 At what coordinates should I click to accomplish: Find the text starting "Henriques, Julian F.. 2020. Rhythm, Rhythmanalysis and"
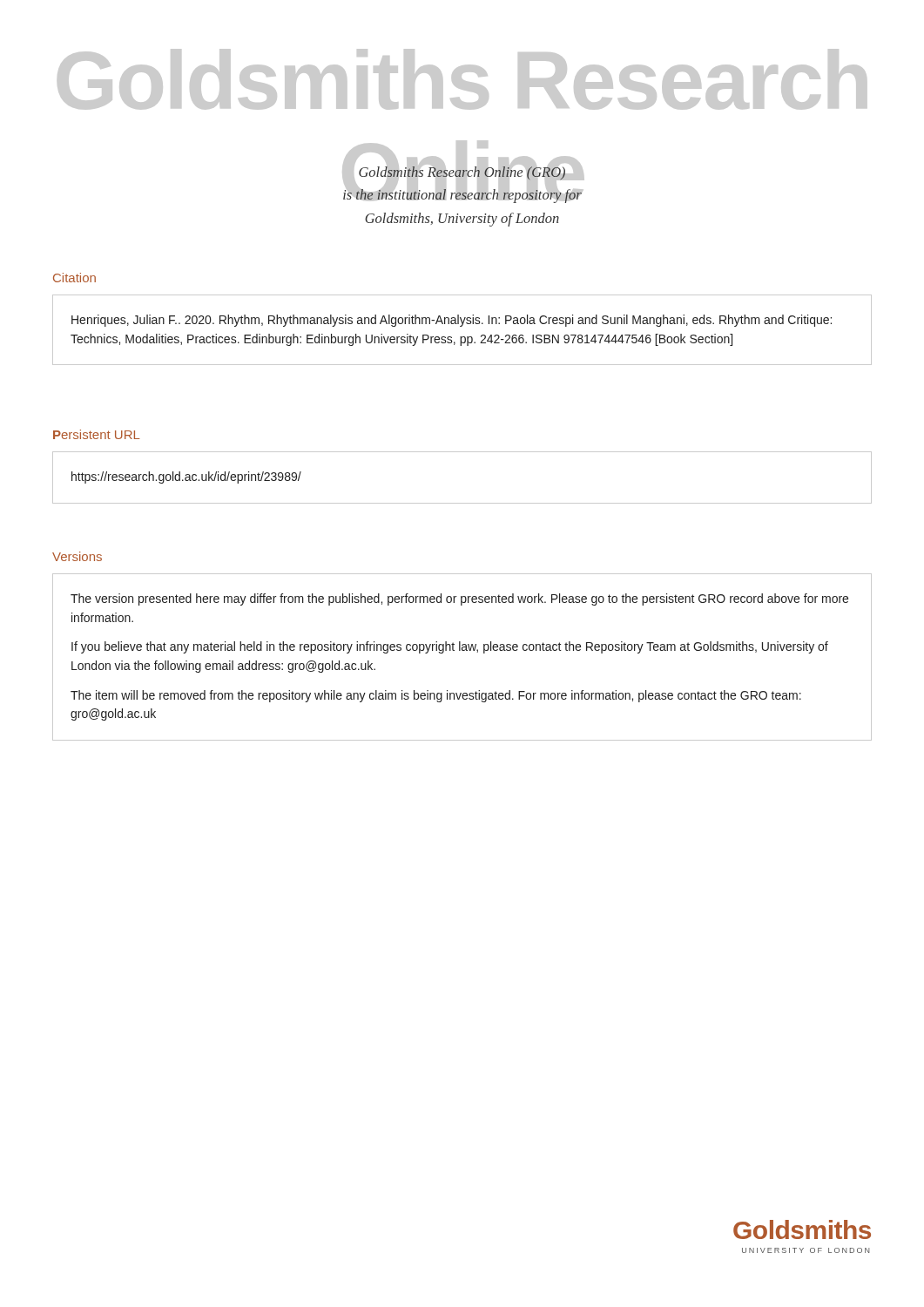click(x=462, y=330)
